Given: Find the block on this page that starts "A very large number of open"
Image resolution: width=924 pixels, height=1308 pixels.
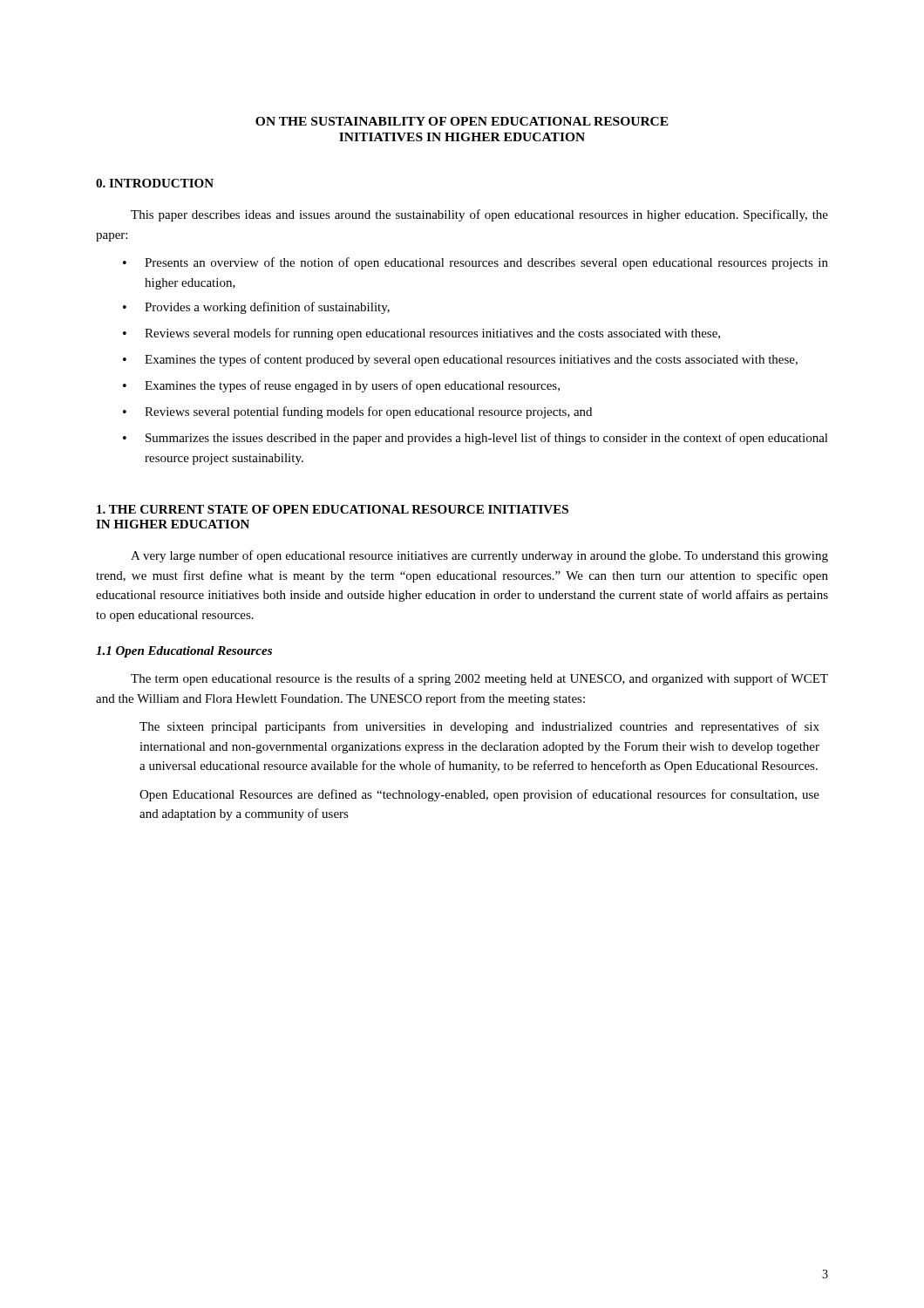Looking at the screenshot, I should point(462,585).
